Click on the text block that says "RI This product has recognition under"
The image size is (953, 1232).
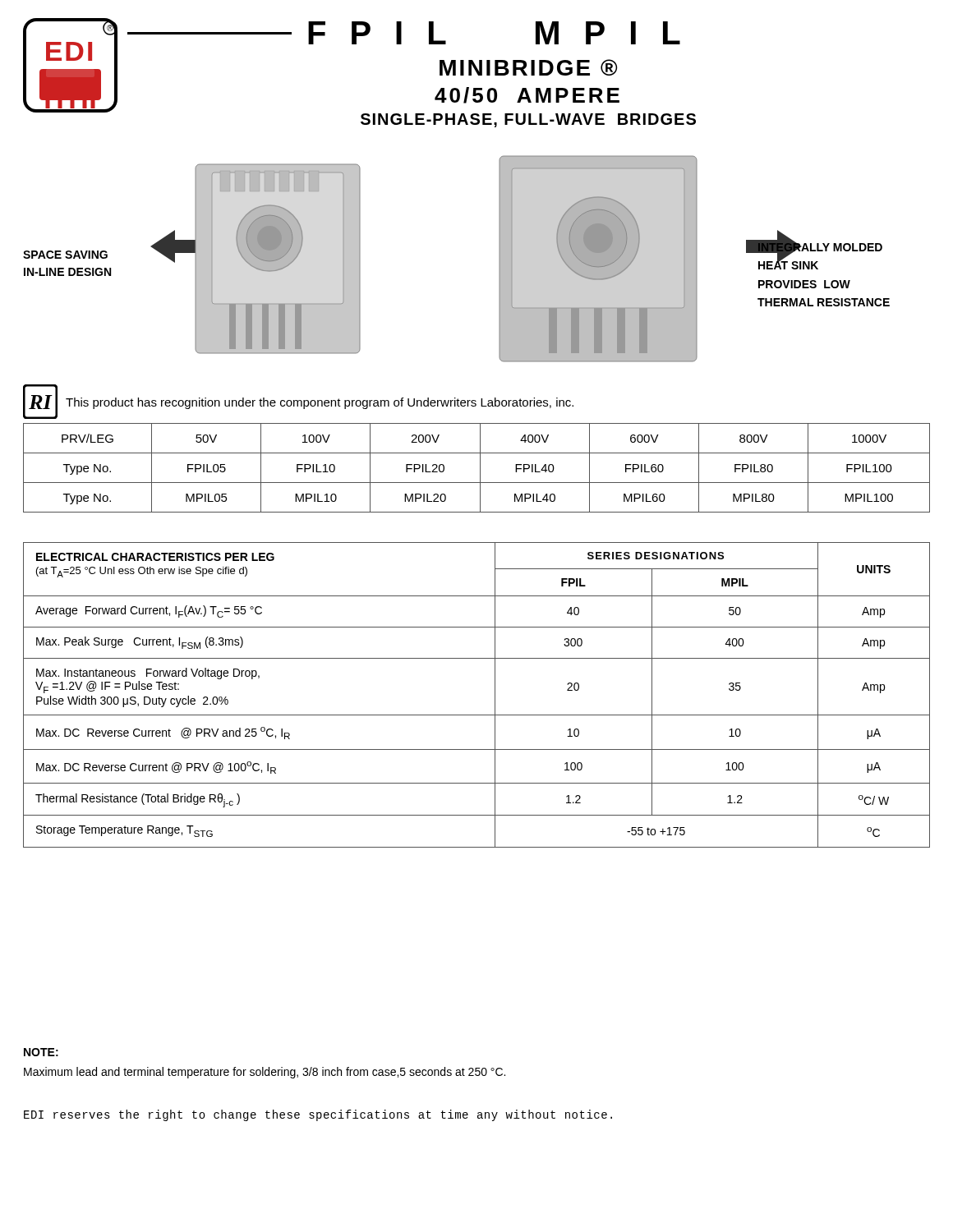(299, 402)
